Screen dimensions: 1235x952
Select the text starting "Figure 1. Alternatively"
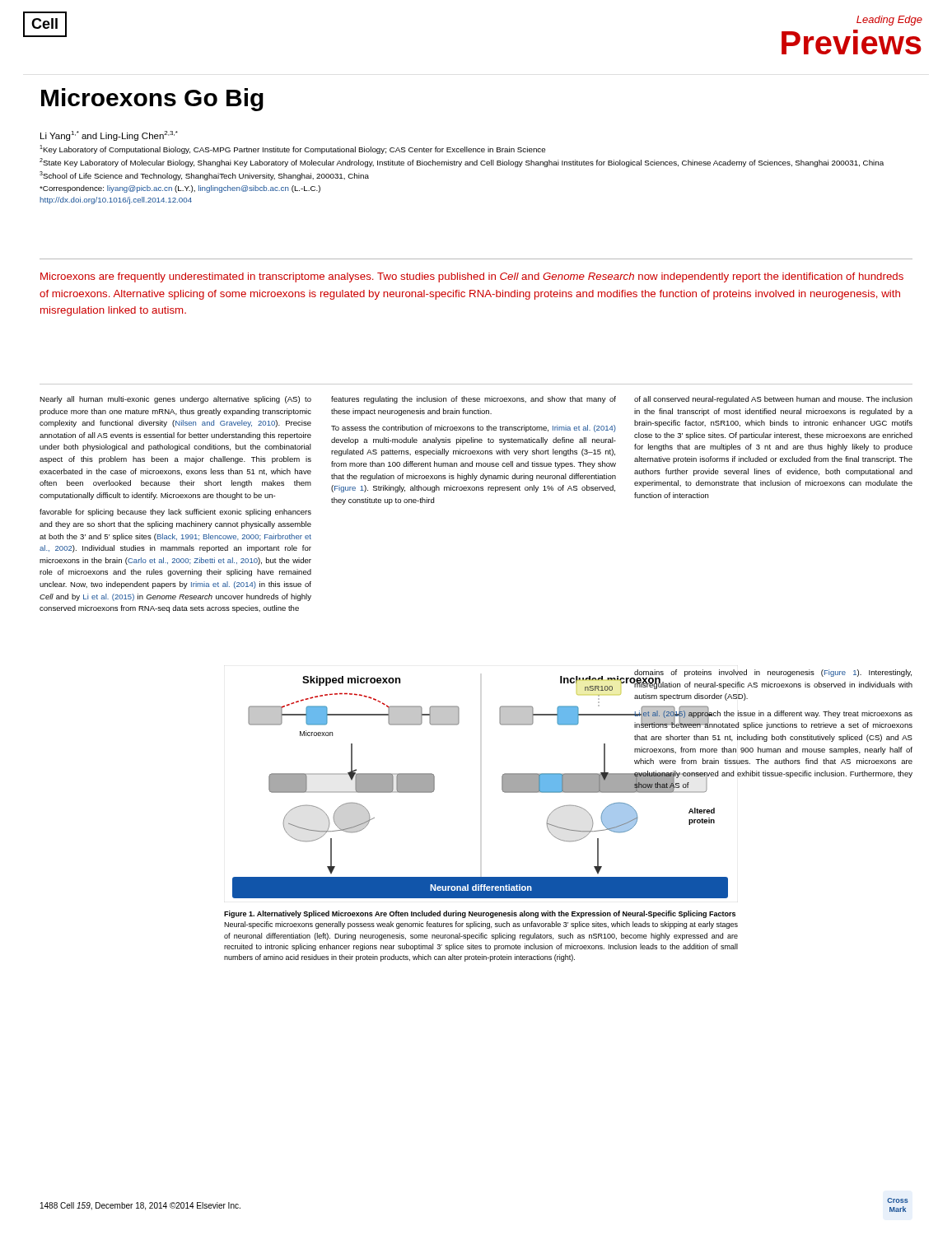point(481,936)
